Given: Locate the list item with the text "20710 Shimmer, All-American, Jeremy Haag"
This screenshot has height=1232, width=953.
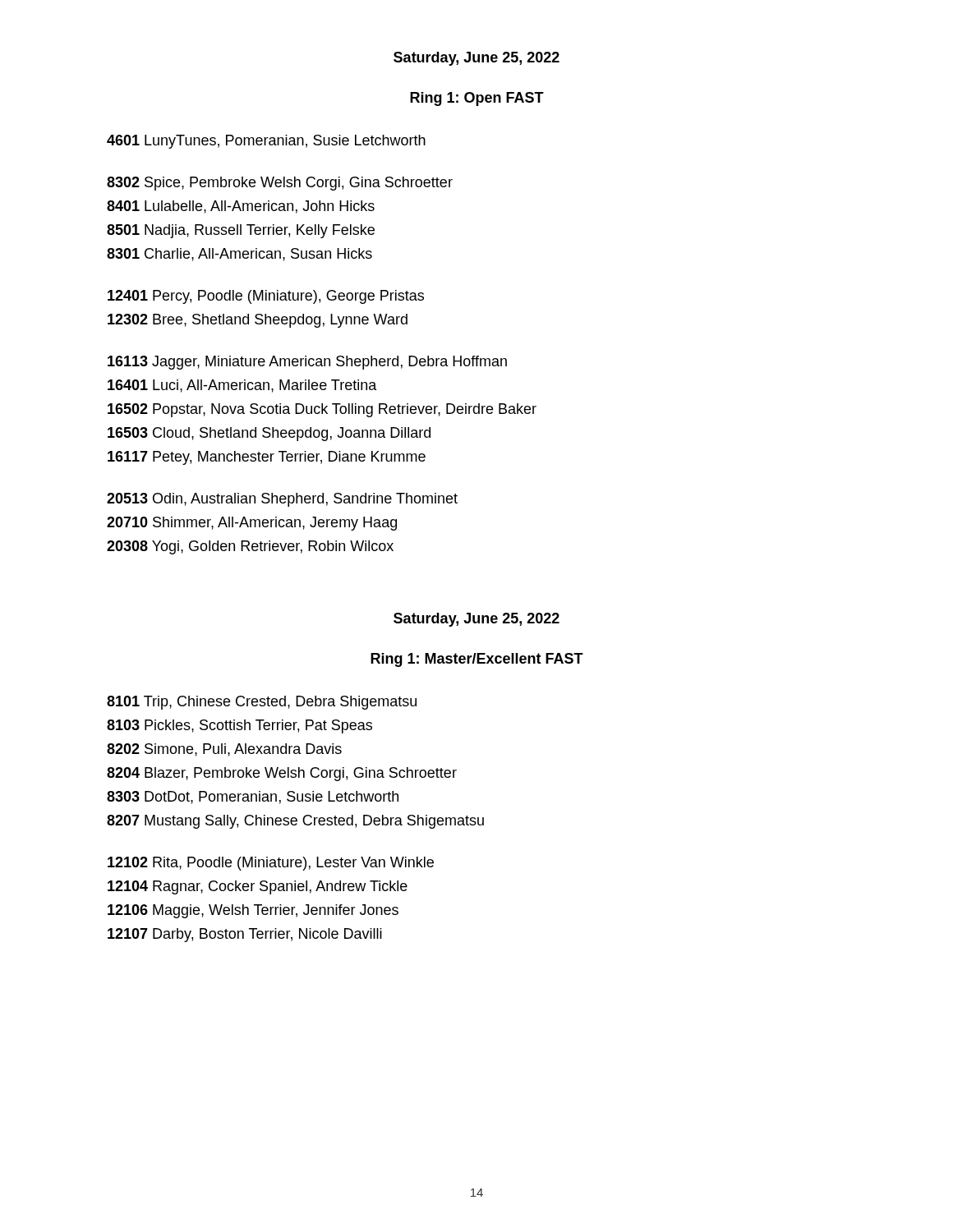Looking at the screenshot, I should 252,522.
